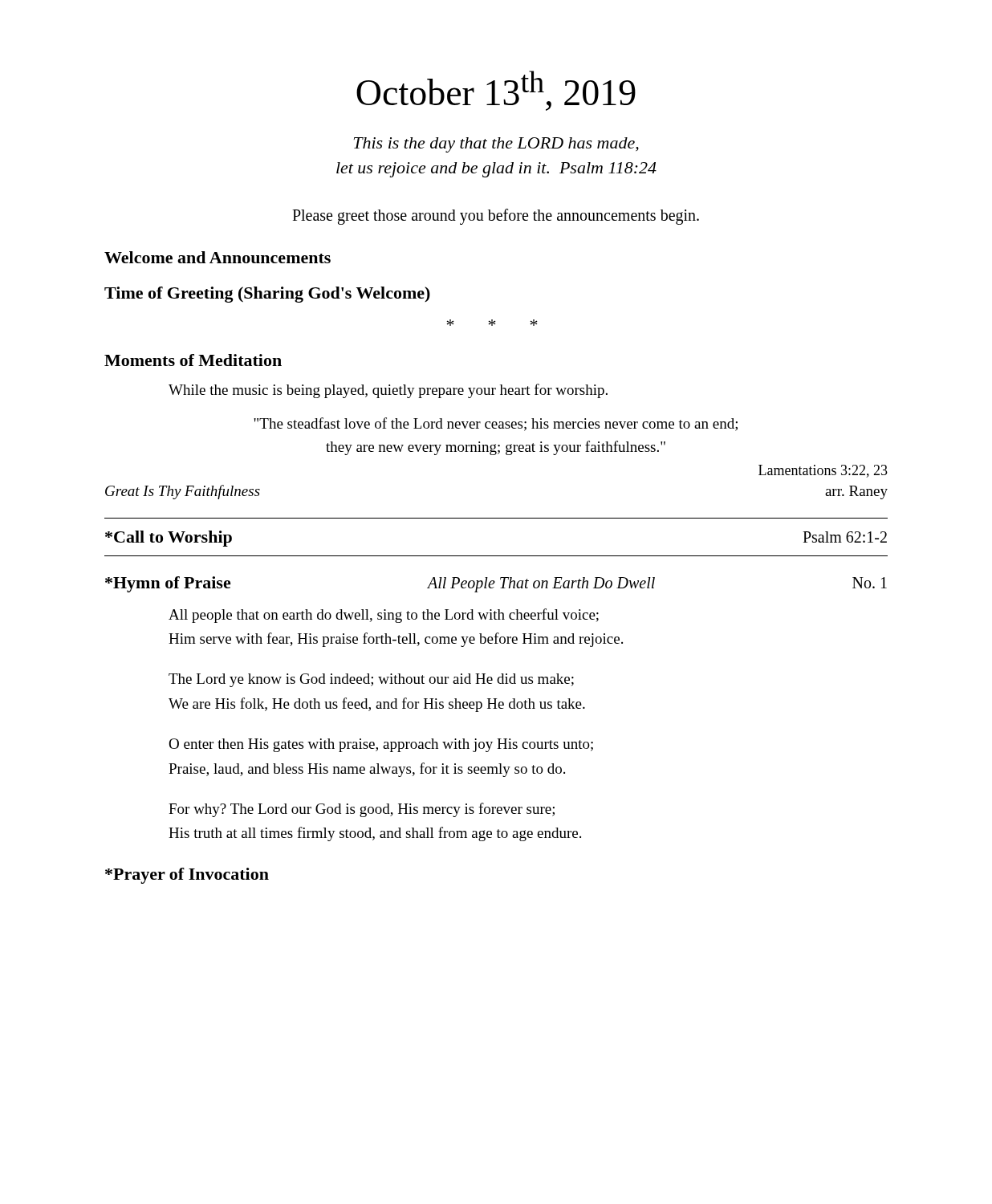992x1204 pixels.
Task: Where is the passage that starts "O enter then His gates with praise, approach"?
Action: point(381,756)
